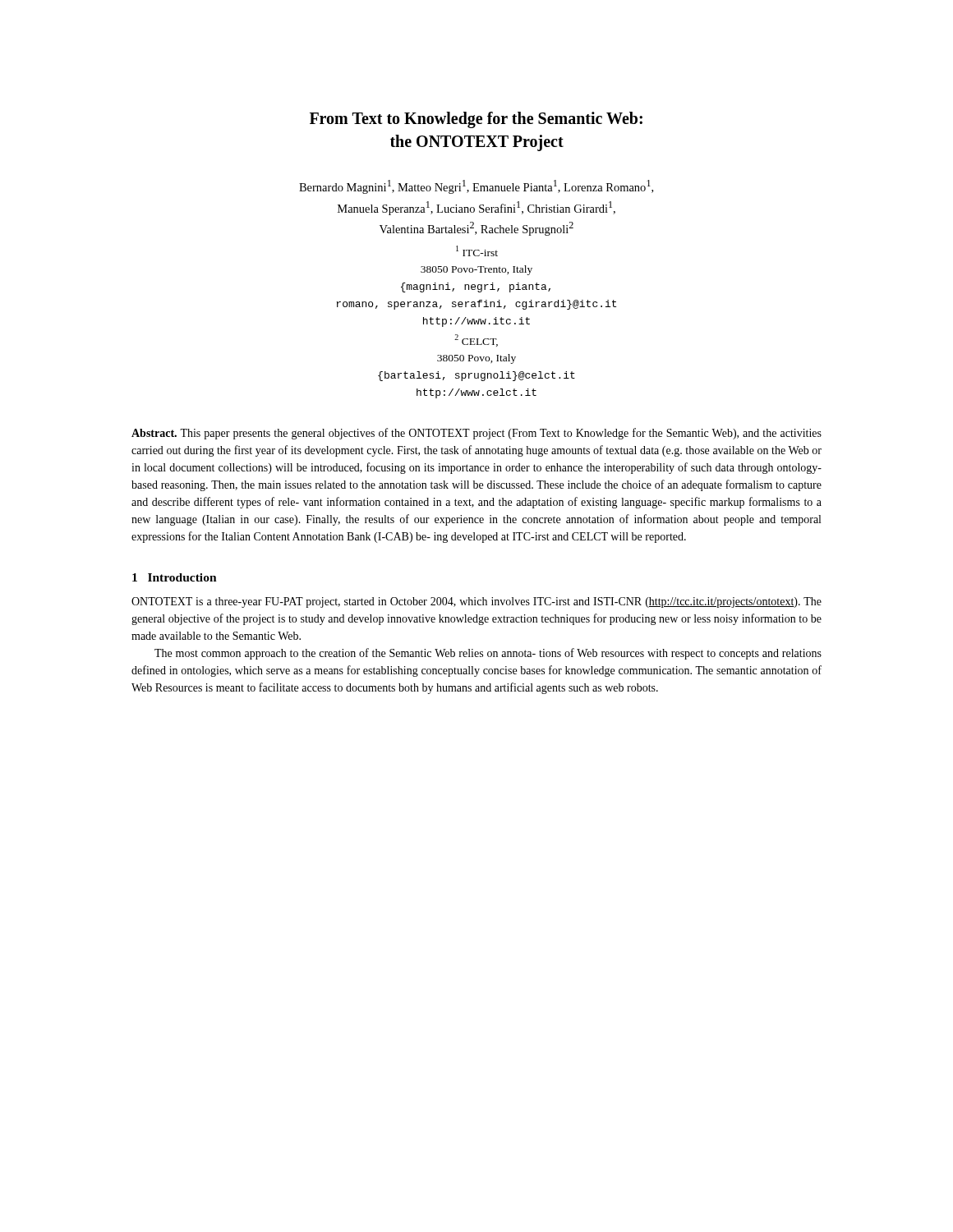The width and height of the screenshot is (953, 1232).
Task: Where is the passage that starts "Bernardo Magnini1, Matteo Negri1, Emanuele Pianta1, Lorenza Romano1,"?
Action: point(476,207)
